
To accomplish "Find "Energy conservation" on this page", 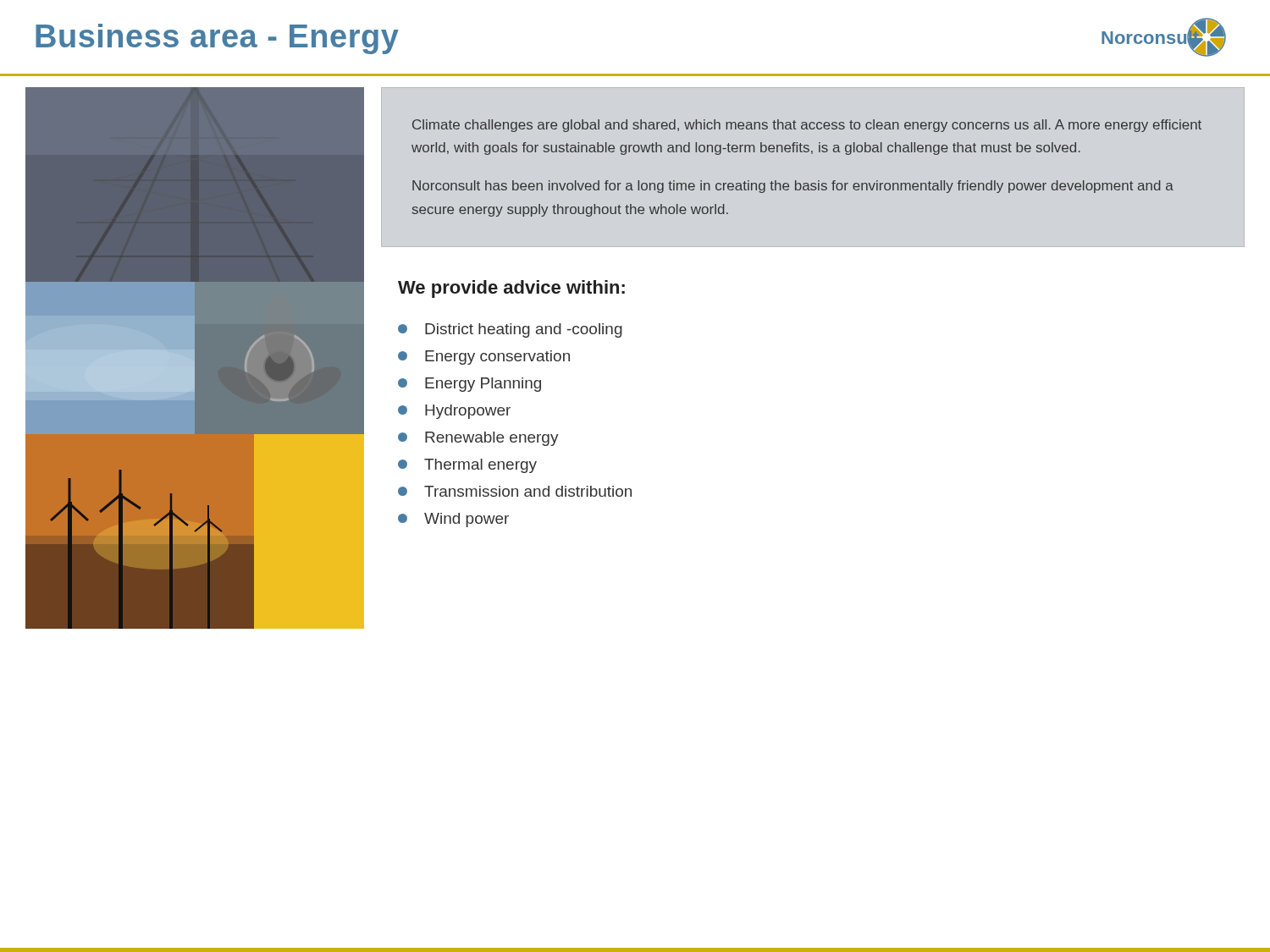I will (484, 356).
